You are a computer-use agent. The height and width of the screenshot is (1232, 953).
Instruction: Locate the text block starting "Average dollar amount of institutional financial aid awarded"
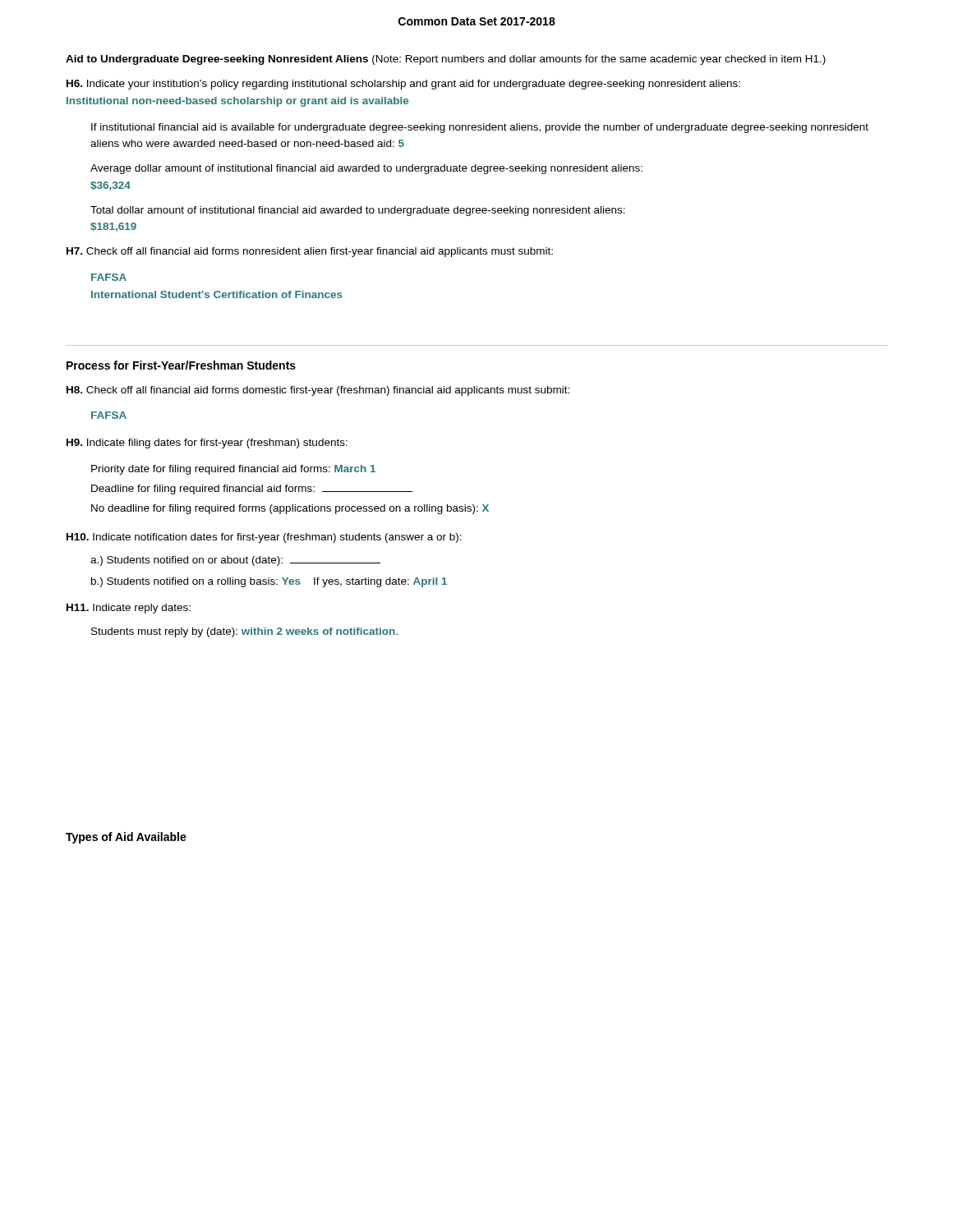[367, 176]
